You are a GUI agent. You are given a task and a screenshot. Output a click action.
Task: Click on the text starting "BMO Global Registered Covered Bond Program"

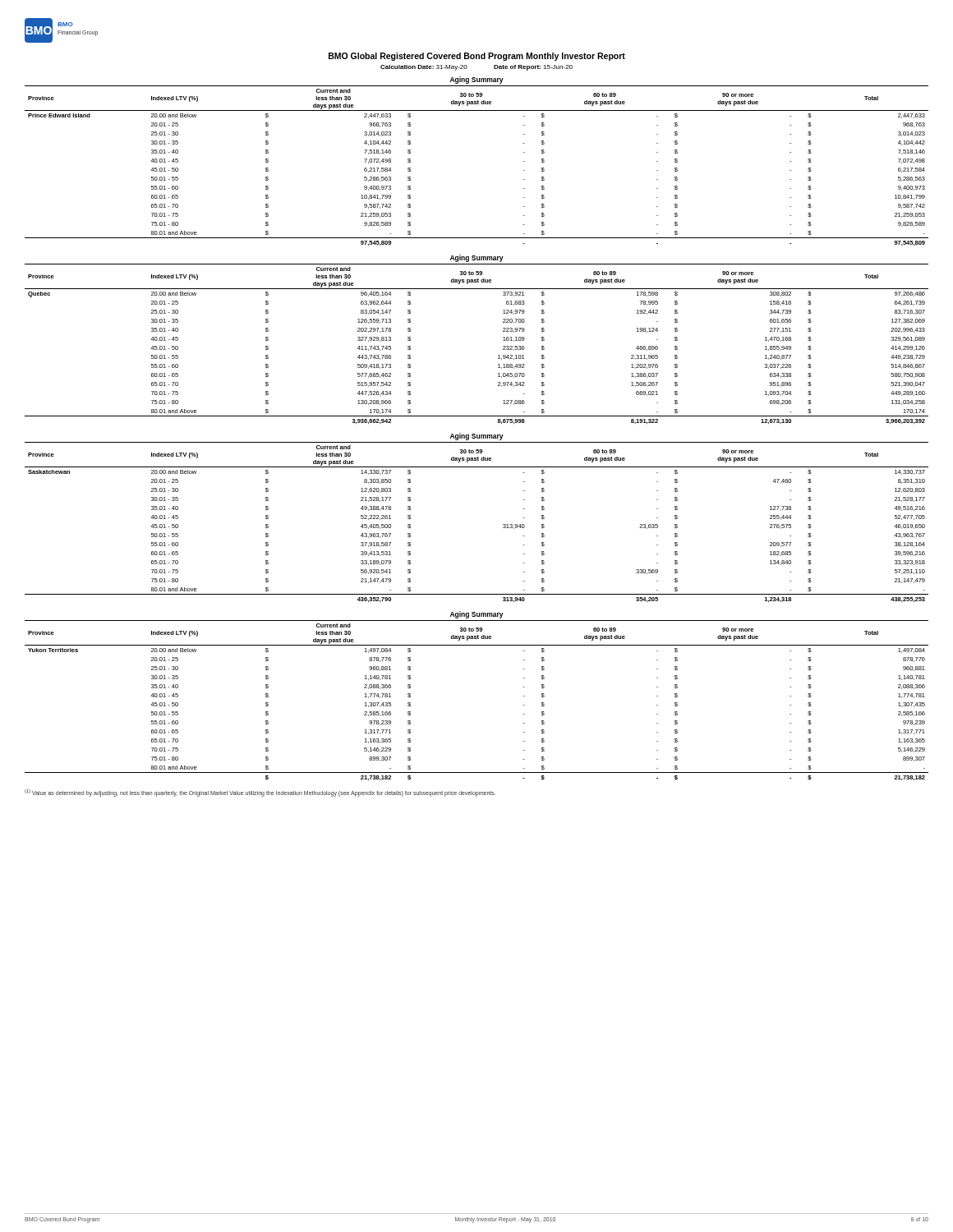[x=476, y=56]
